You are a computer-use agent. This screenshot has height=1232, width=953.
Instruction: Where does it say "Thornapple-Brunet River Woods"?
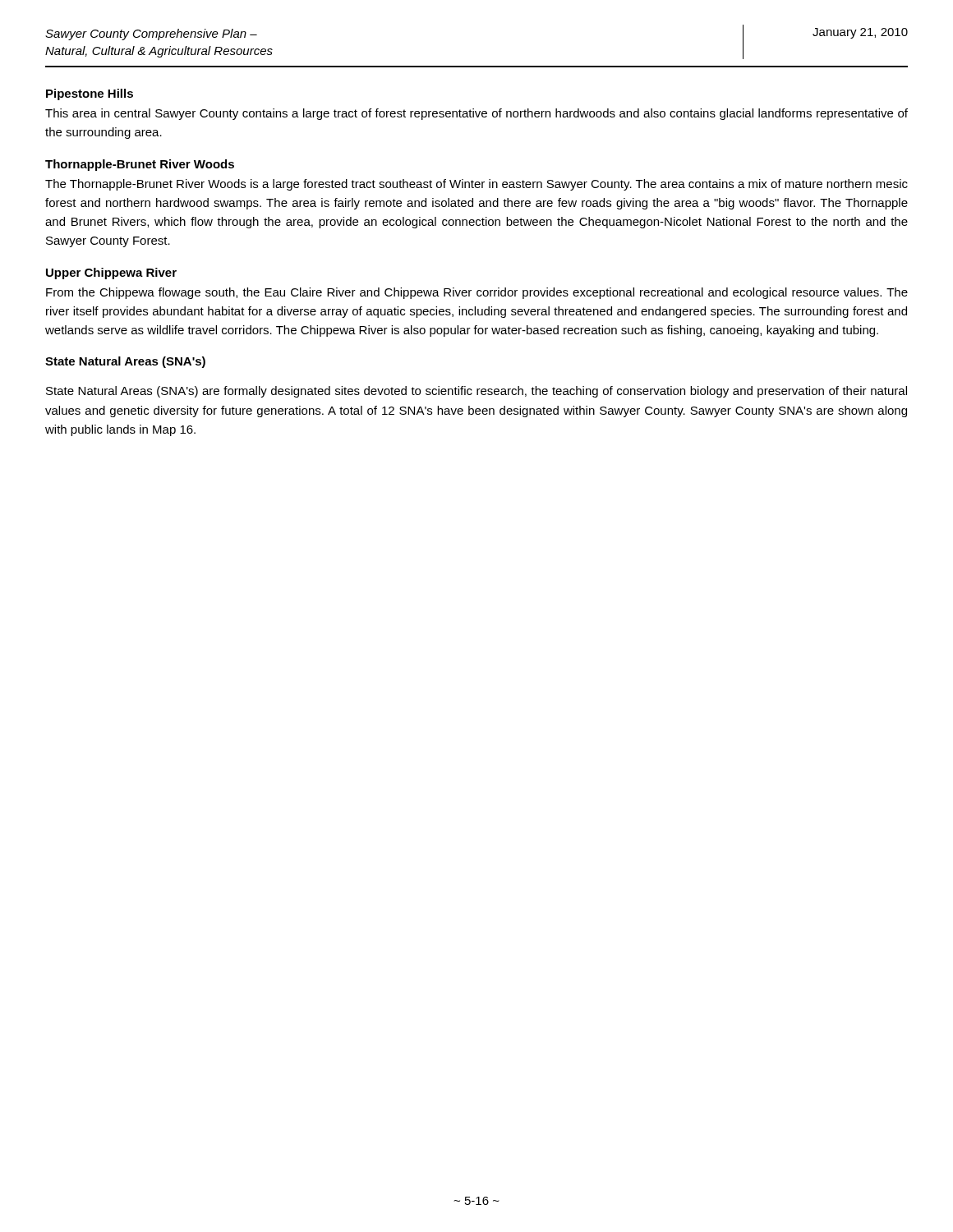[x=140, y=163]
